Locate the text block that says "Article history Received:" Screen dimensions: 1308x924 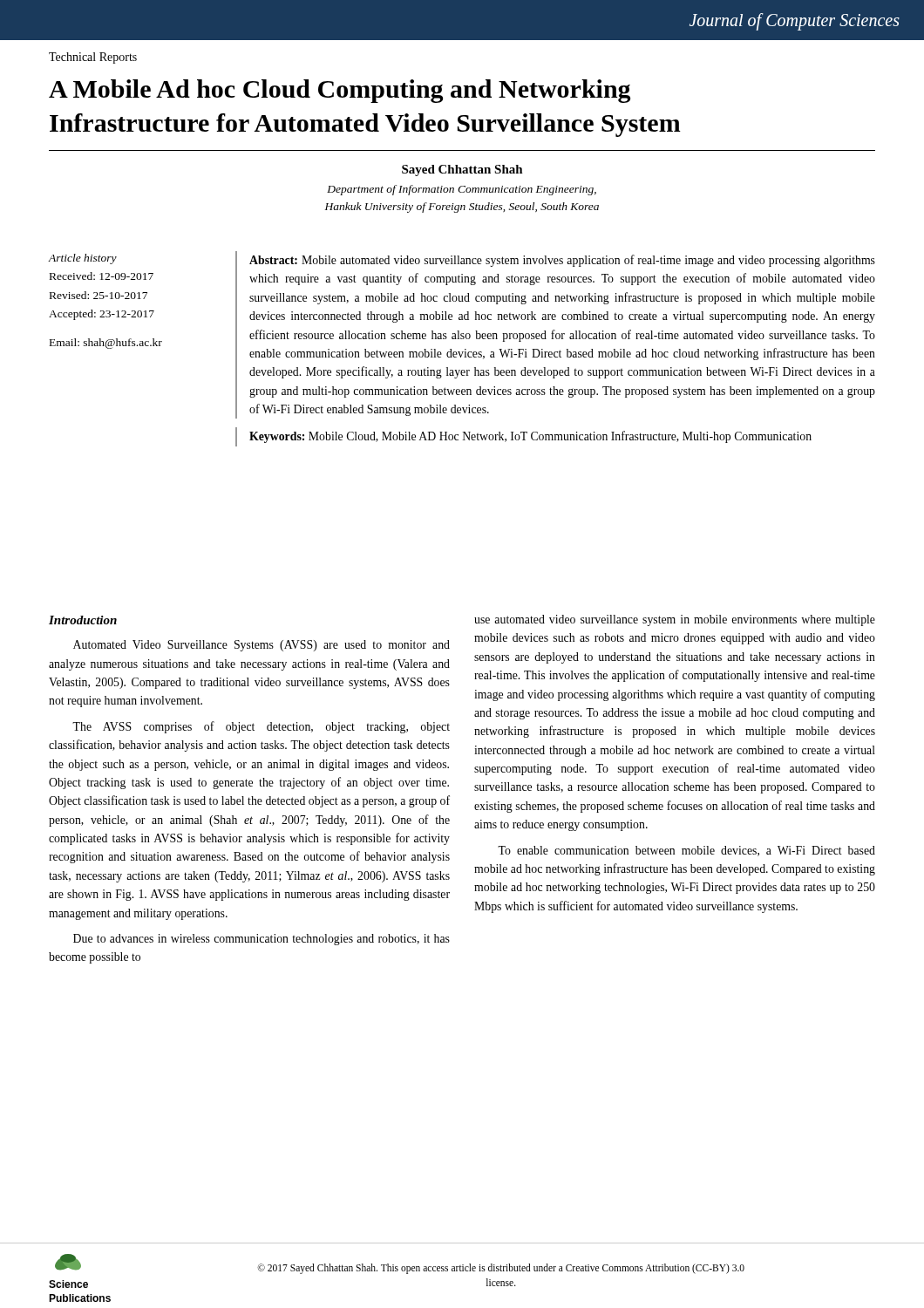(x=136, y=300)
